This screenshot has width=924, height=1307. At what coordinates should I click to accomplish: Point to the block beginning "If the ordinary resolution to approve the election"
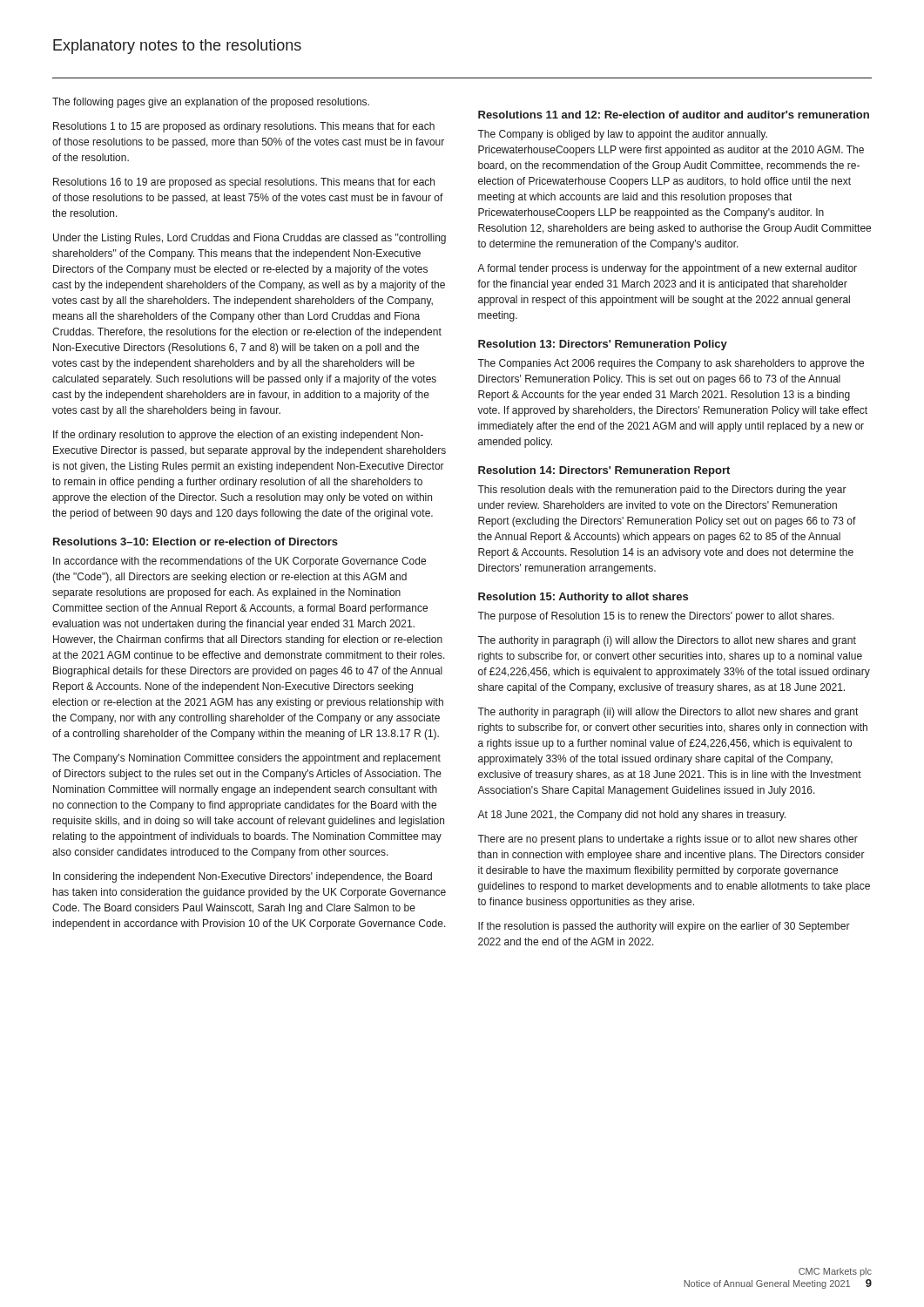pyautogui.click(x=249, y=474)
